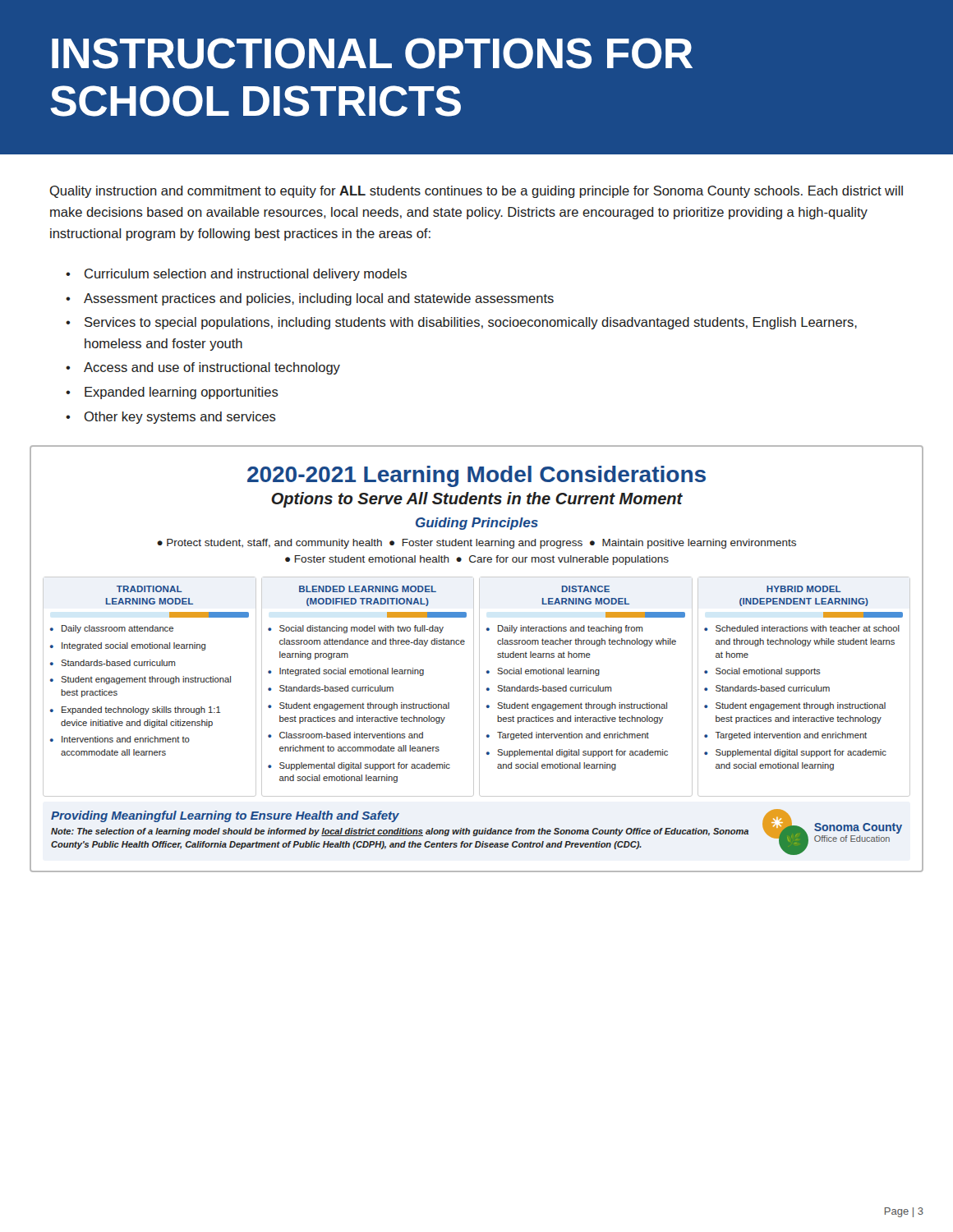Image resolution: width=953 pixels, height=1232 pixels.
Task: Click the passage that begins "● Protect student,"
Action: pos(476,551)
